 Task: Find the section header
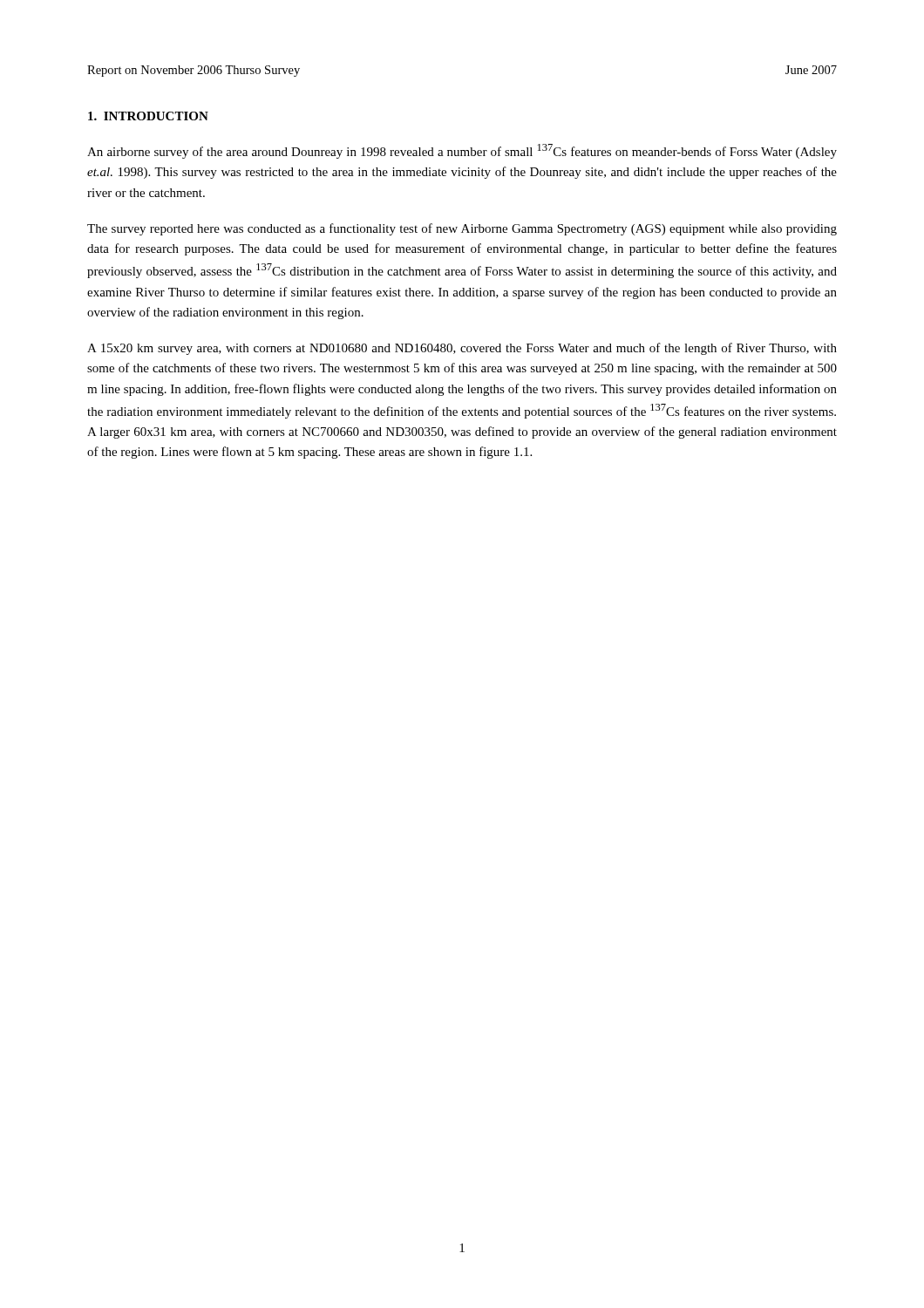point(148,116)
